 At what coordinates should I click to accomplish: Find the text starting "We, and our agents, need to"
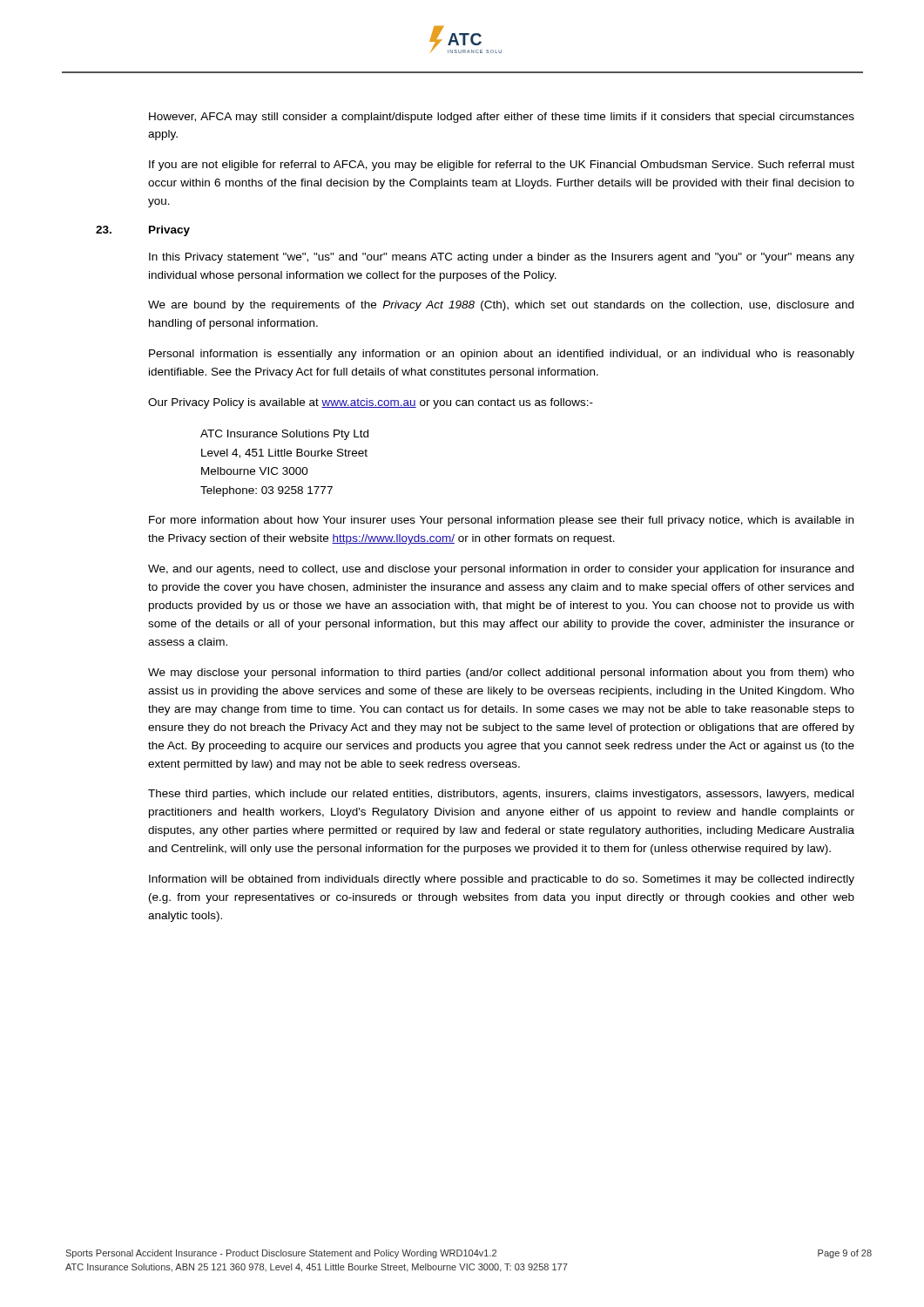(x=501, y=606)
